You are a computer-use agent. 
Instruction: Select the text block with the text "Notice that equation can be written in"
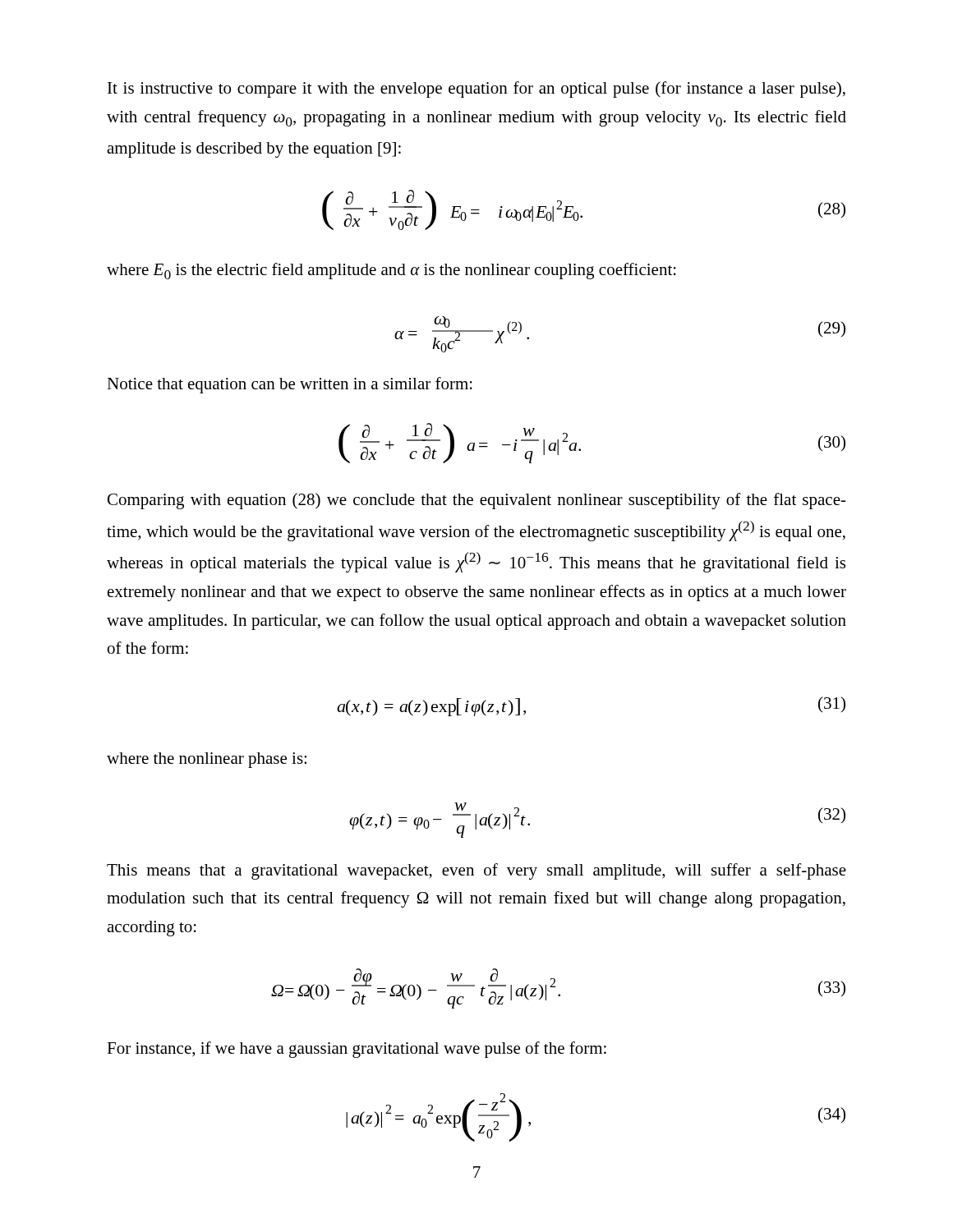click(290, 384)
